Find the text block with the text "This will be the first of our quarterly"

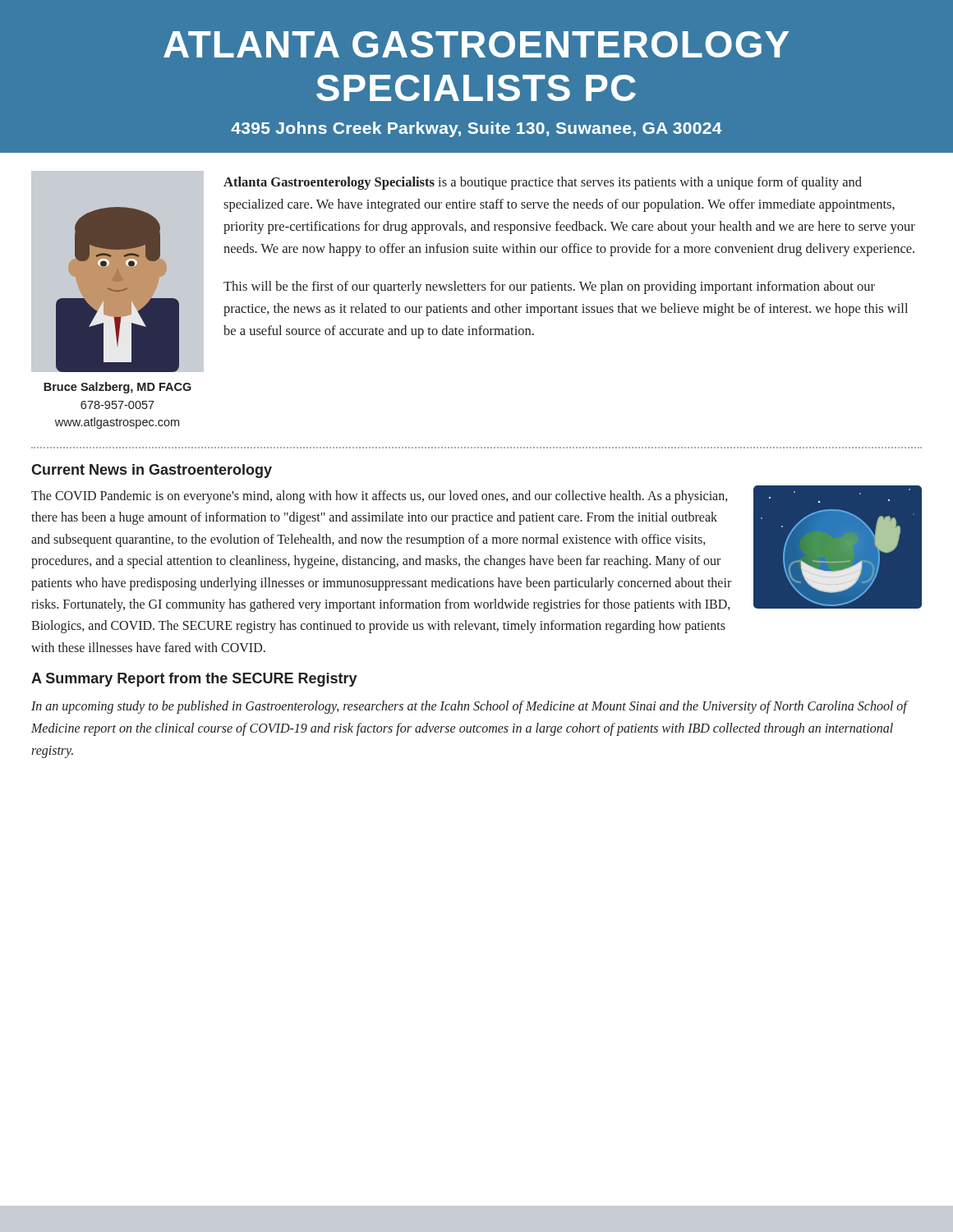pos(566,308)
